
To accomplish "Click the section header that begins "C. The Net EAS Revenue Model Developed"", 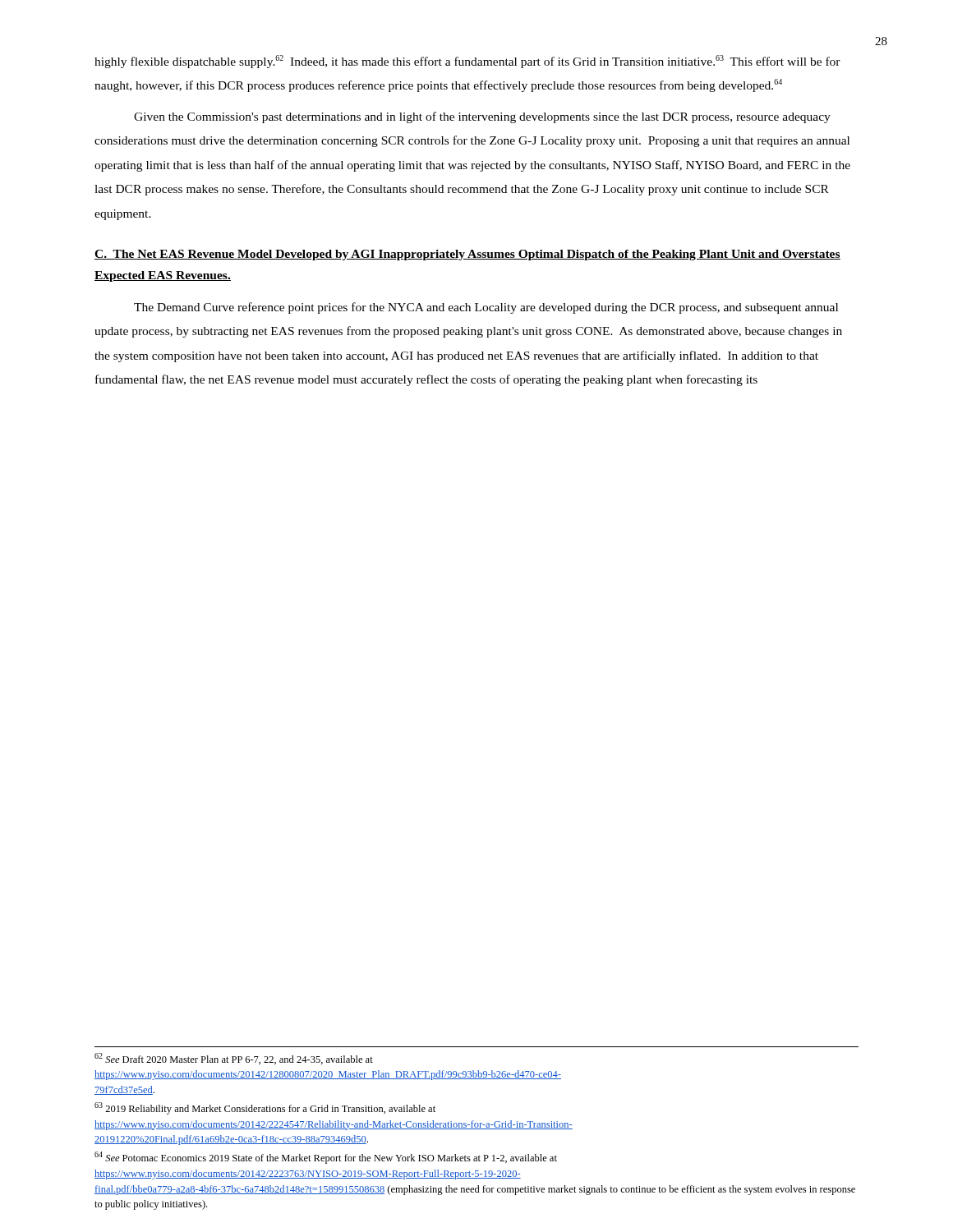I will (x=476, y=265).
